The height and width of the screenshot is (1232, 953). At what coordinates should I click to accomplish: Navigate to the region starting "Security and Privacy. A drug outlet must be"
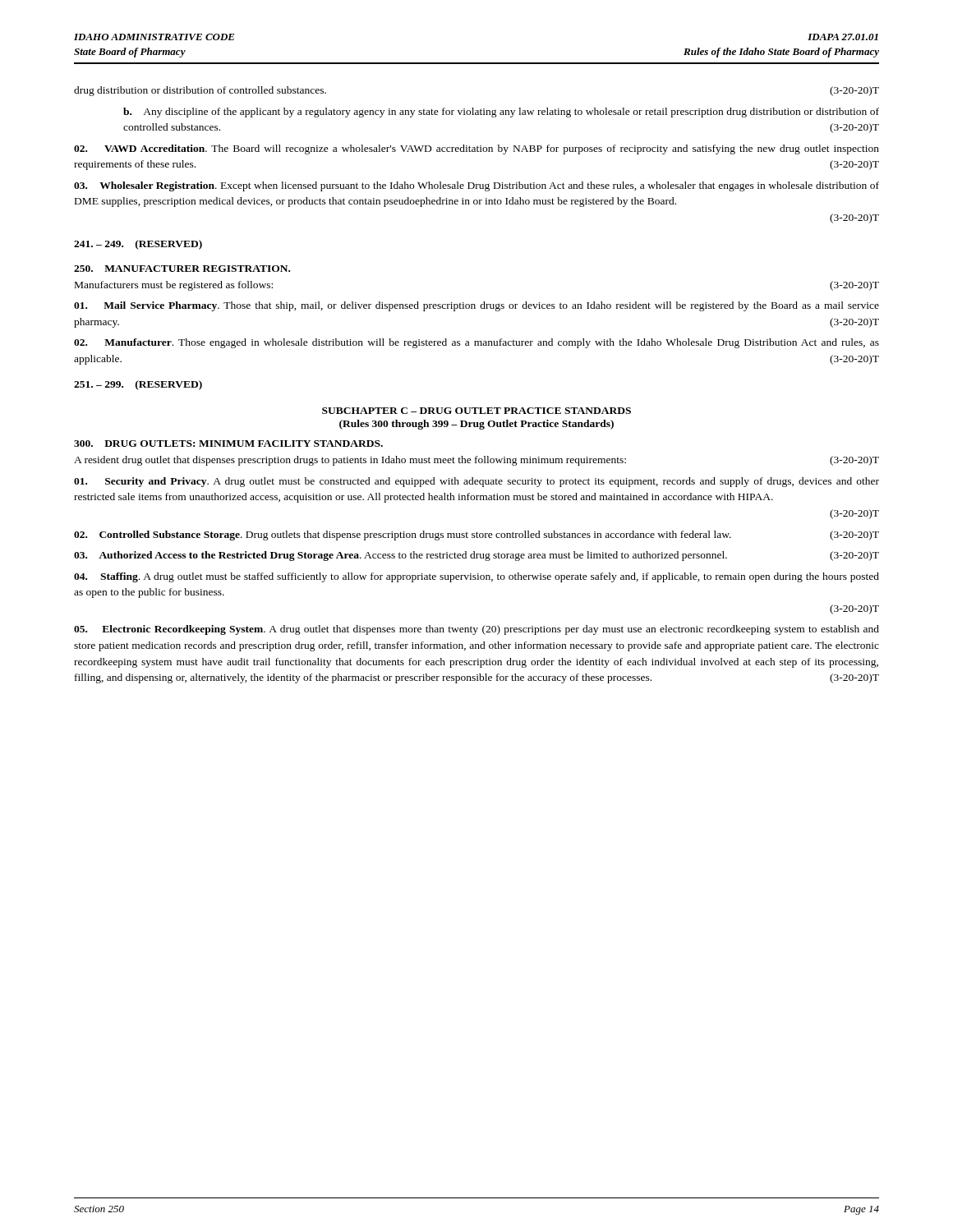click(x=476, y=498)
